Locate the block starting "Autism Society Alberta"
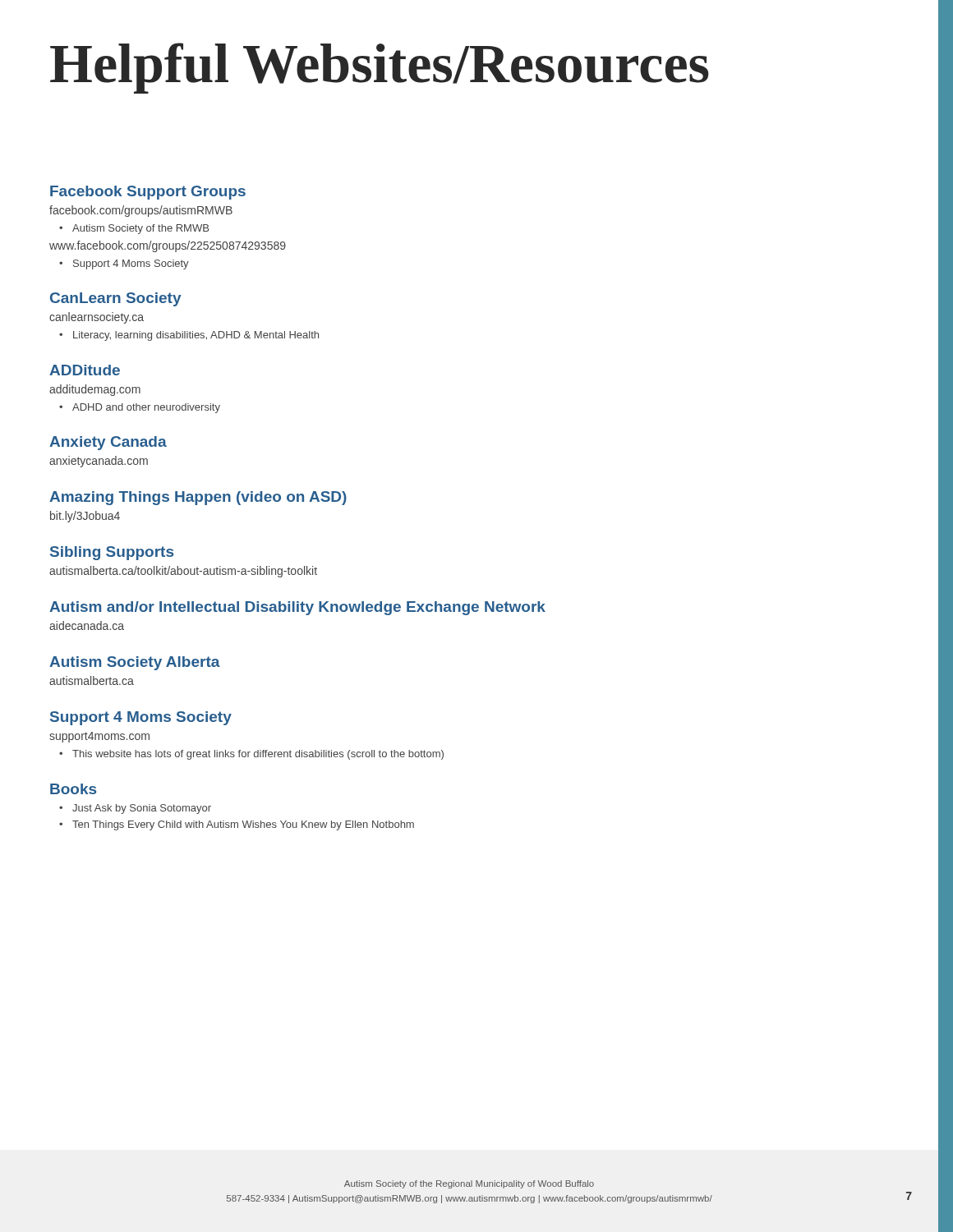Viewport: 953px width, 1232px height. tap(134, 662)
